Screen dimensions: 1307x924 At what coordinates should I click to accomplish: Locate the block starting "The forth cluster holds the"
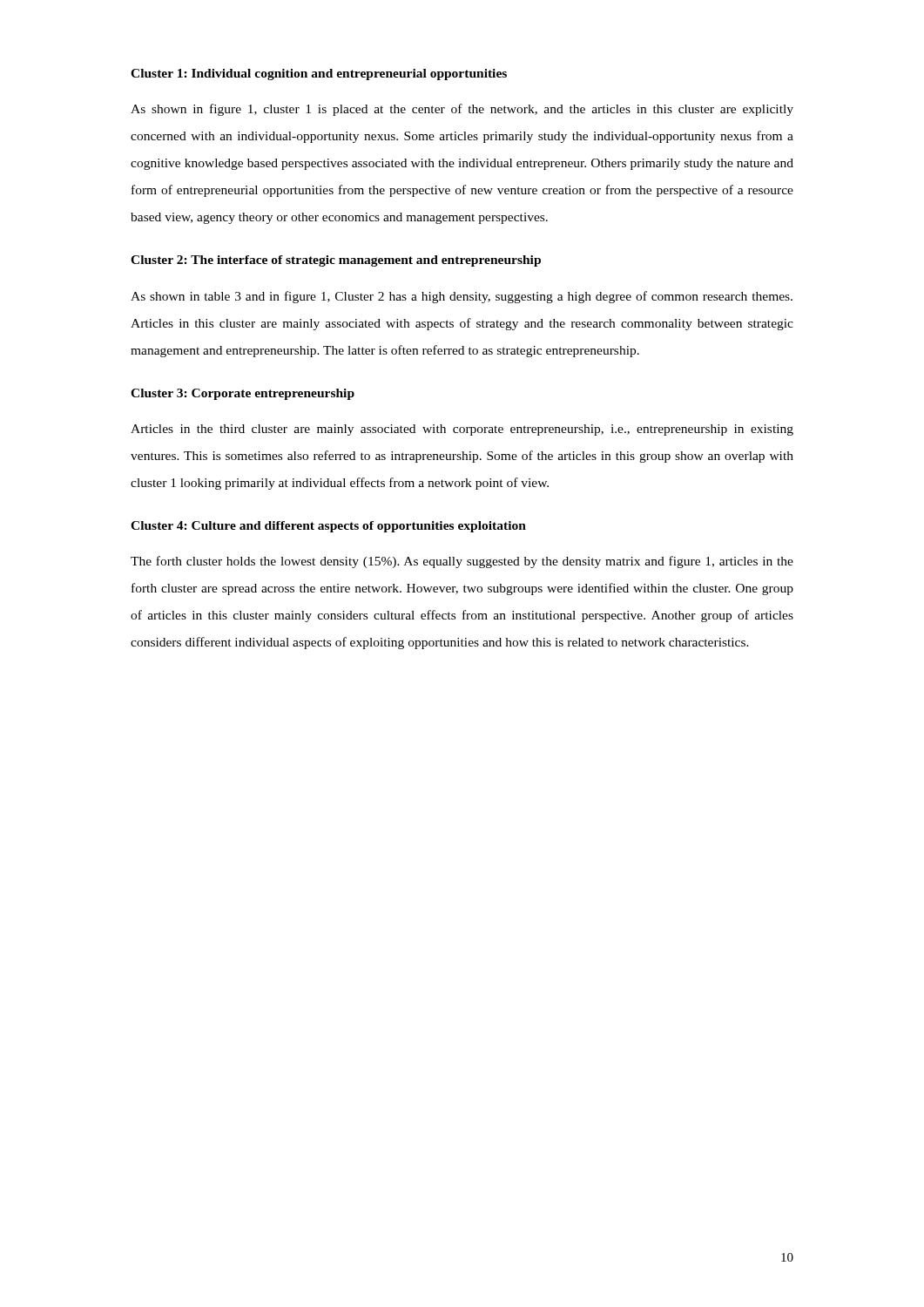(462, 601)
